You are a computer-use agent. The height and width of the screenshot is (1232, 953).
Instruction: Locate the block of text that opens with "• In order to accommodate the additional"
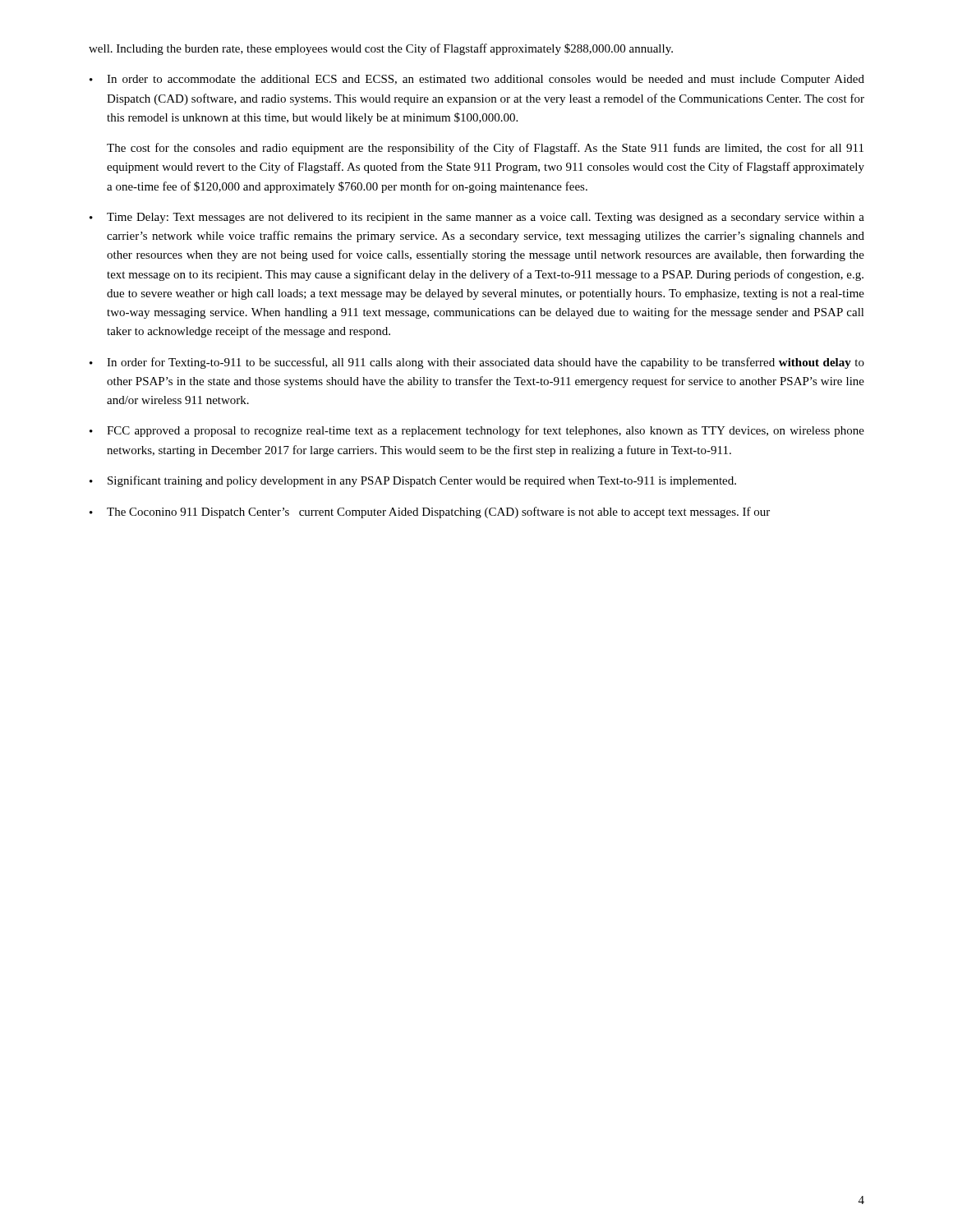[x=476, y=99]
